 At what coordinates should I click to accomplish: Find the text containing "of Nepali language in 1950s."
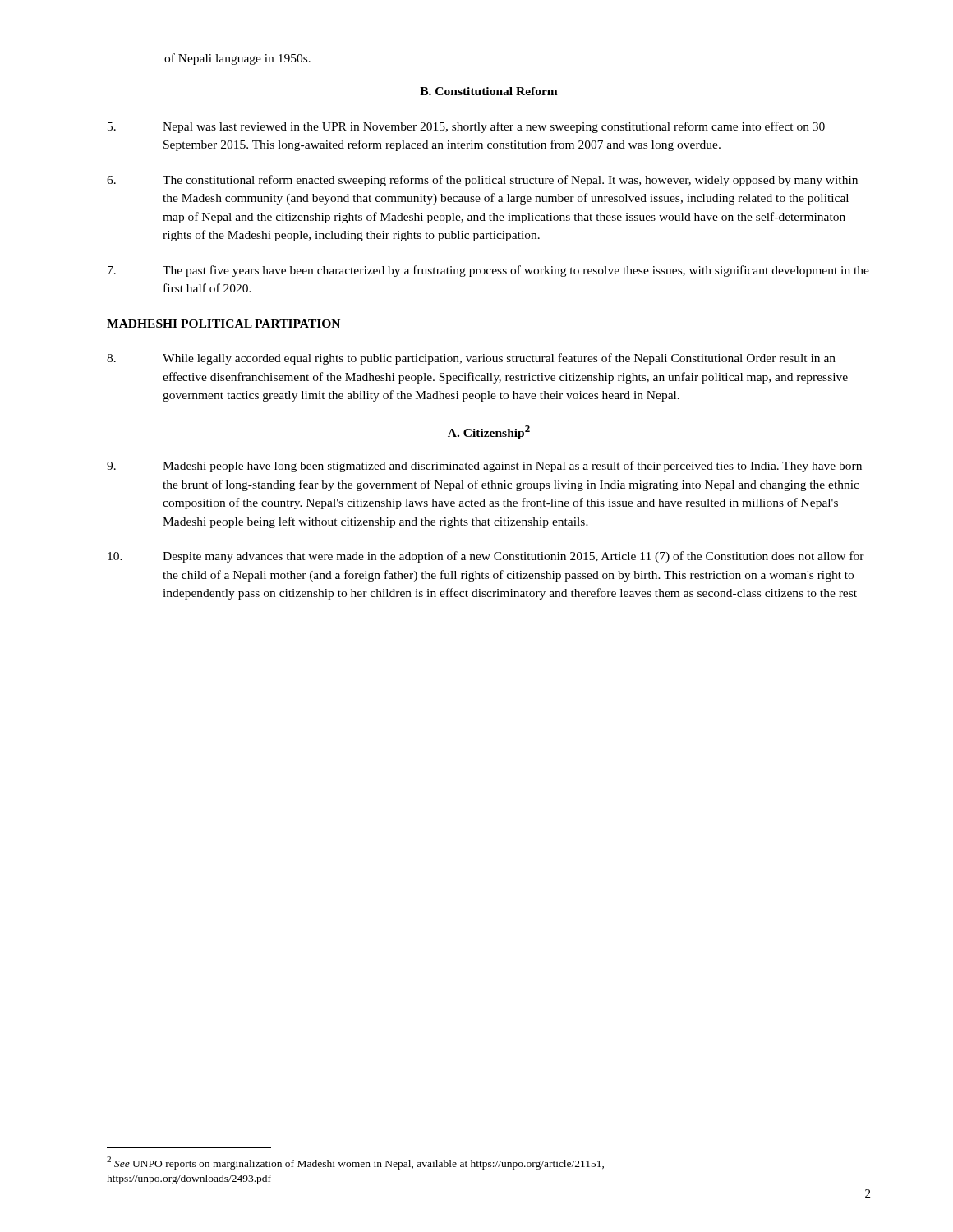(238, 58)
